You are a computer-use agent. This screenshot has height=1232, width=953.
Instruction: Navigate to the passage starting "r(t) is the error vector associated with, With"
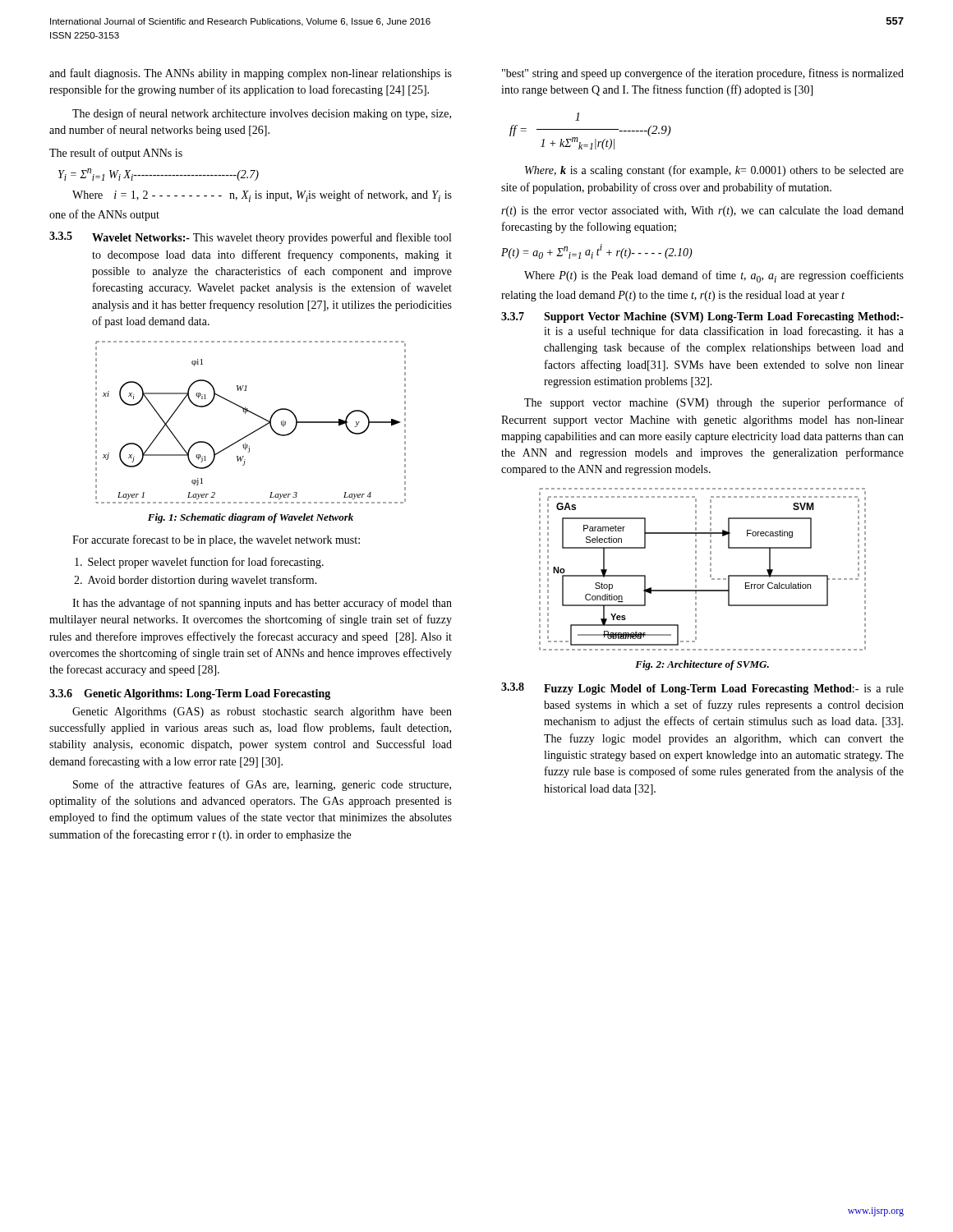click(702, 219)
